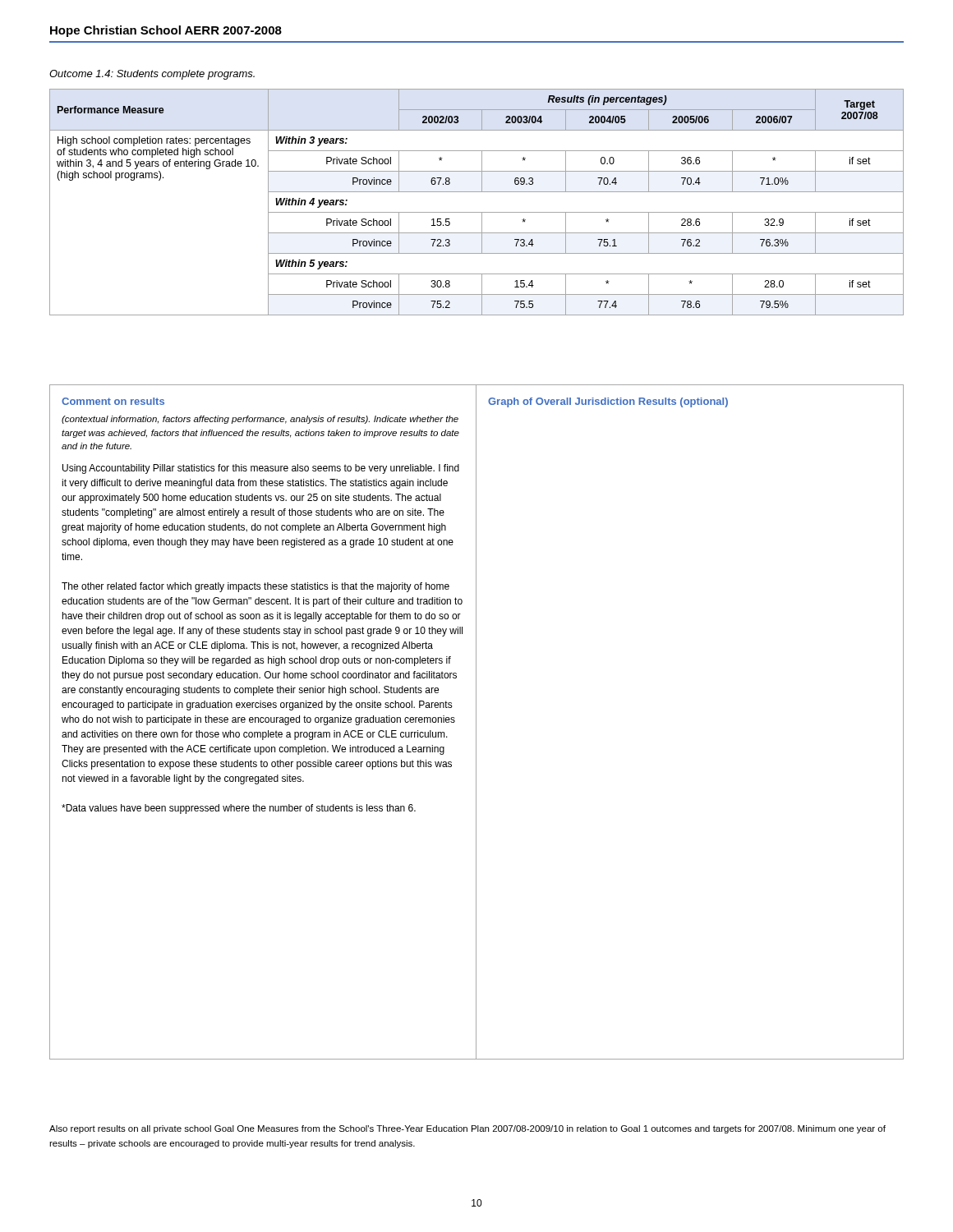Point to the block beginning "Comment on results (contextual information, factors affecting performance,"
The image size is (953, 1232).
point(263,605)
